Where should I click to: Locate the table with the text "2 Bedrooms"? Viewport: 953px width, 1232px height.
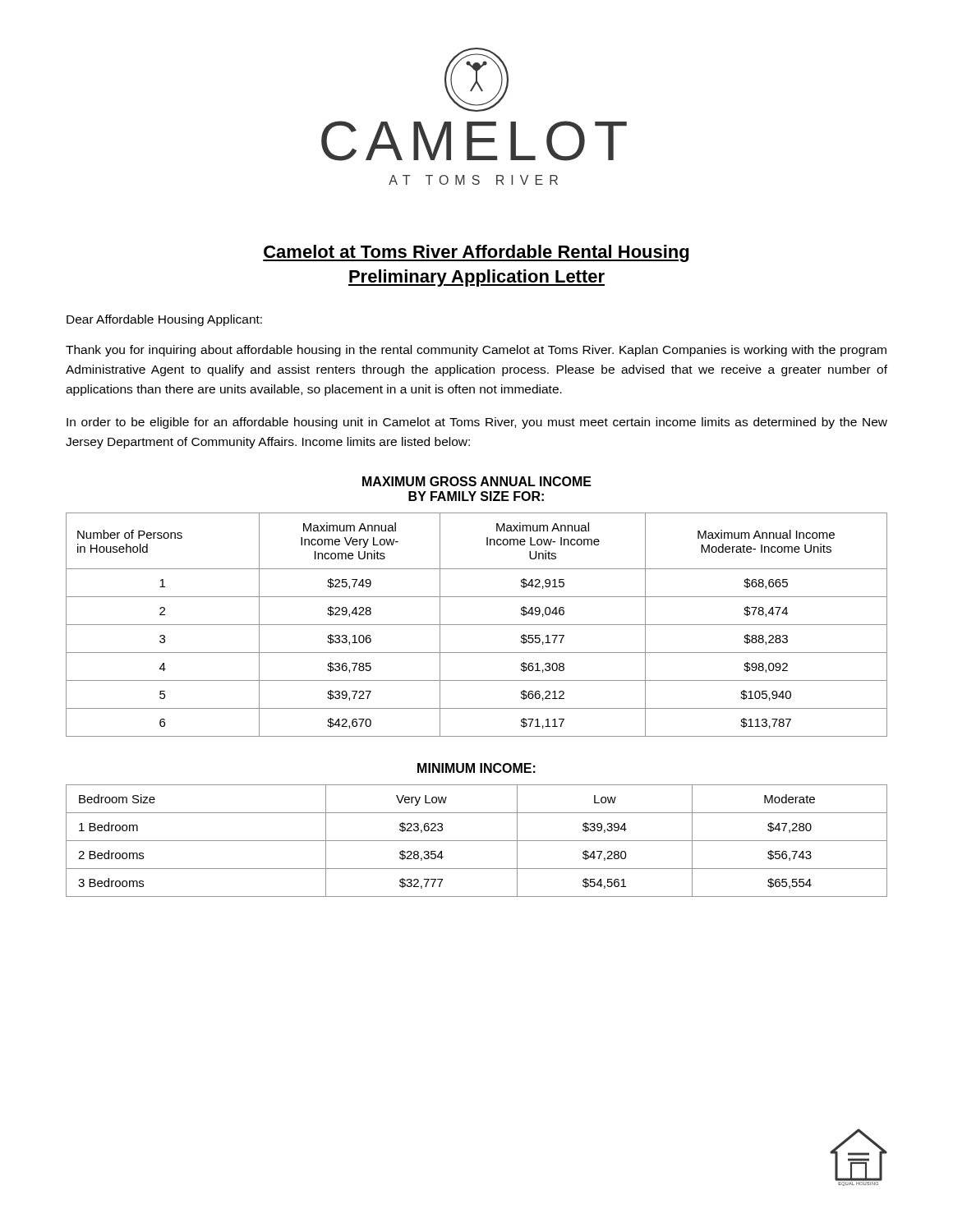coord(476,841)
